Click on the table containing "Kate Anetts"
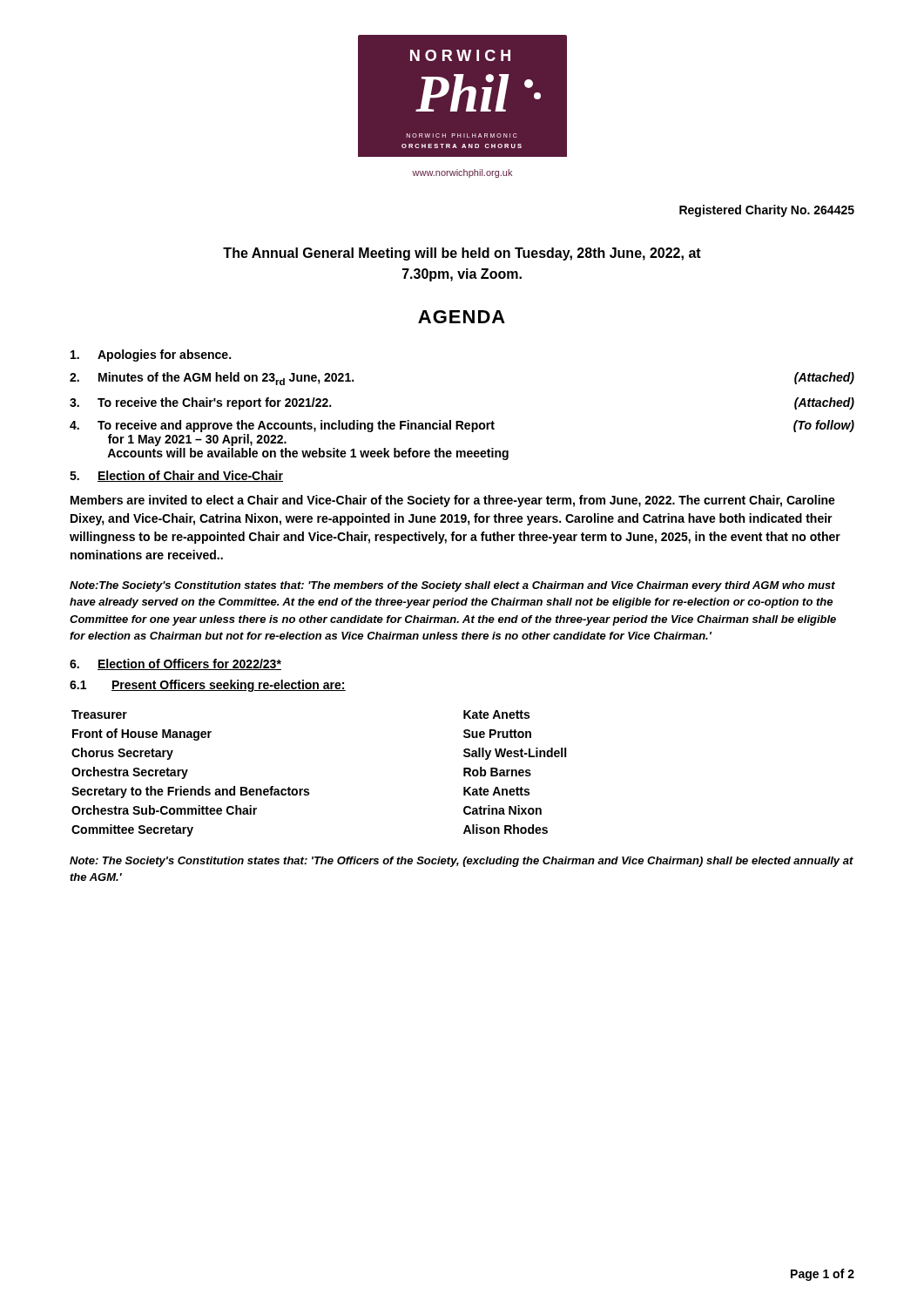 [x=462, y=772]
